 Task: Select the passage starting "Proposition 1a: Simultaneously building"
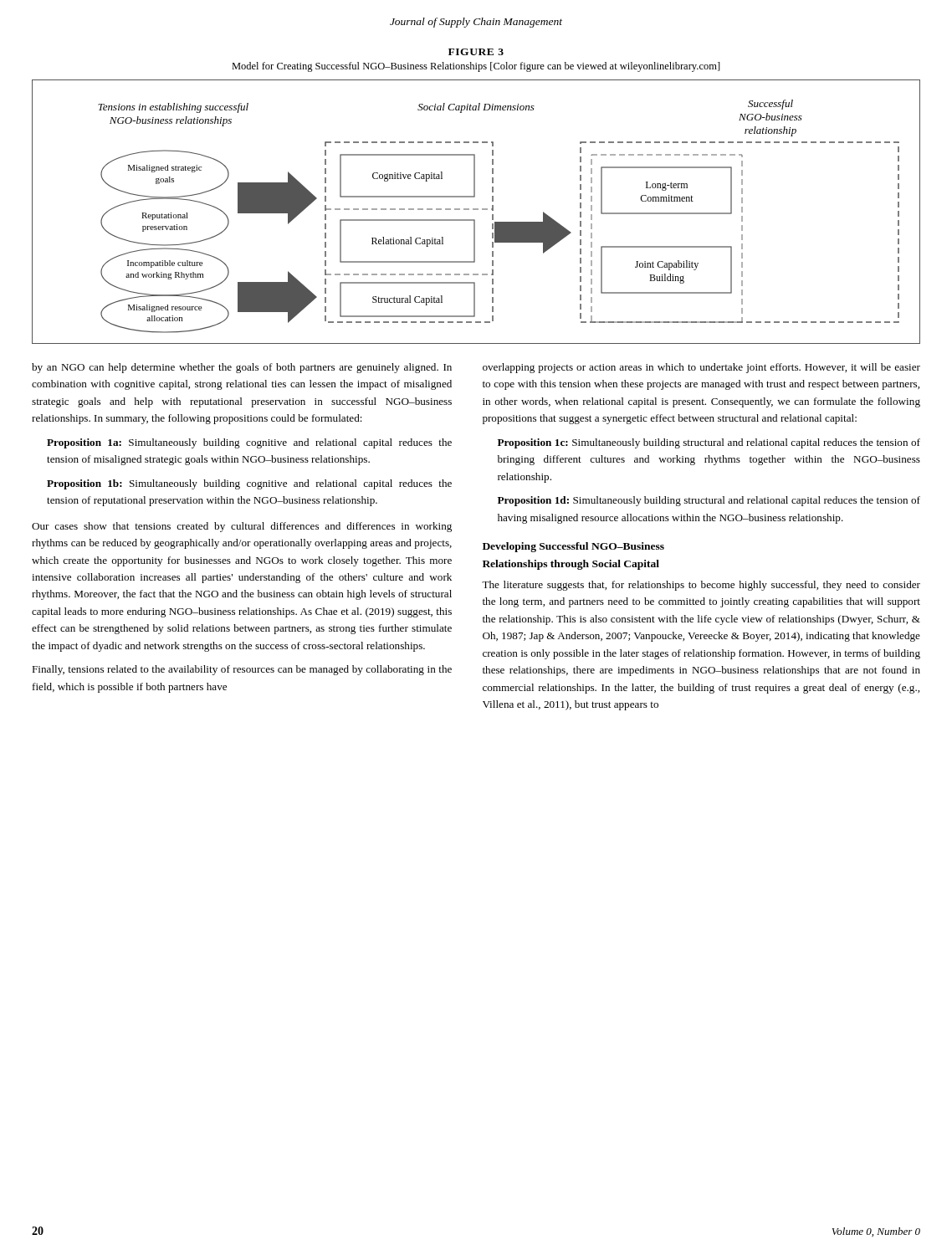click(x=249, y=451)
